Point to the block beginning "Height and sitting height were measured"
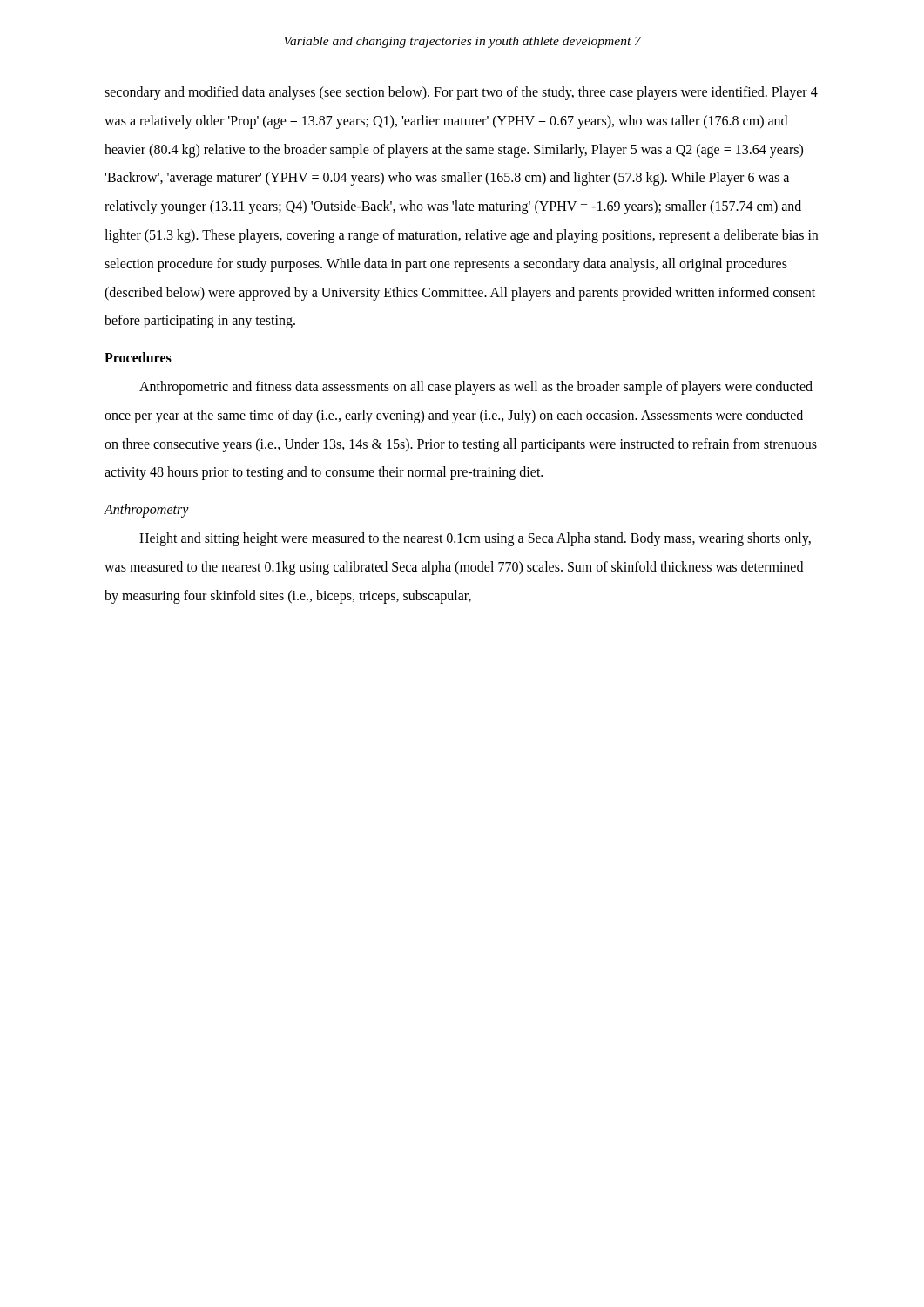The height and width of the screenshot is (1307, 924). coord(458,567)
